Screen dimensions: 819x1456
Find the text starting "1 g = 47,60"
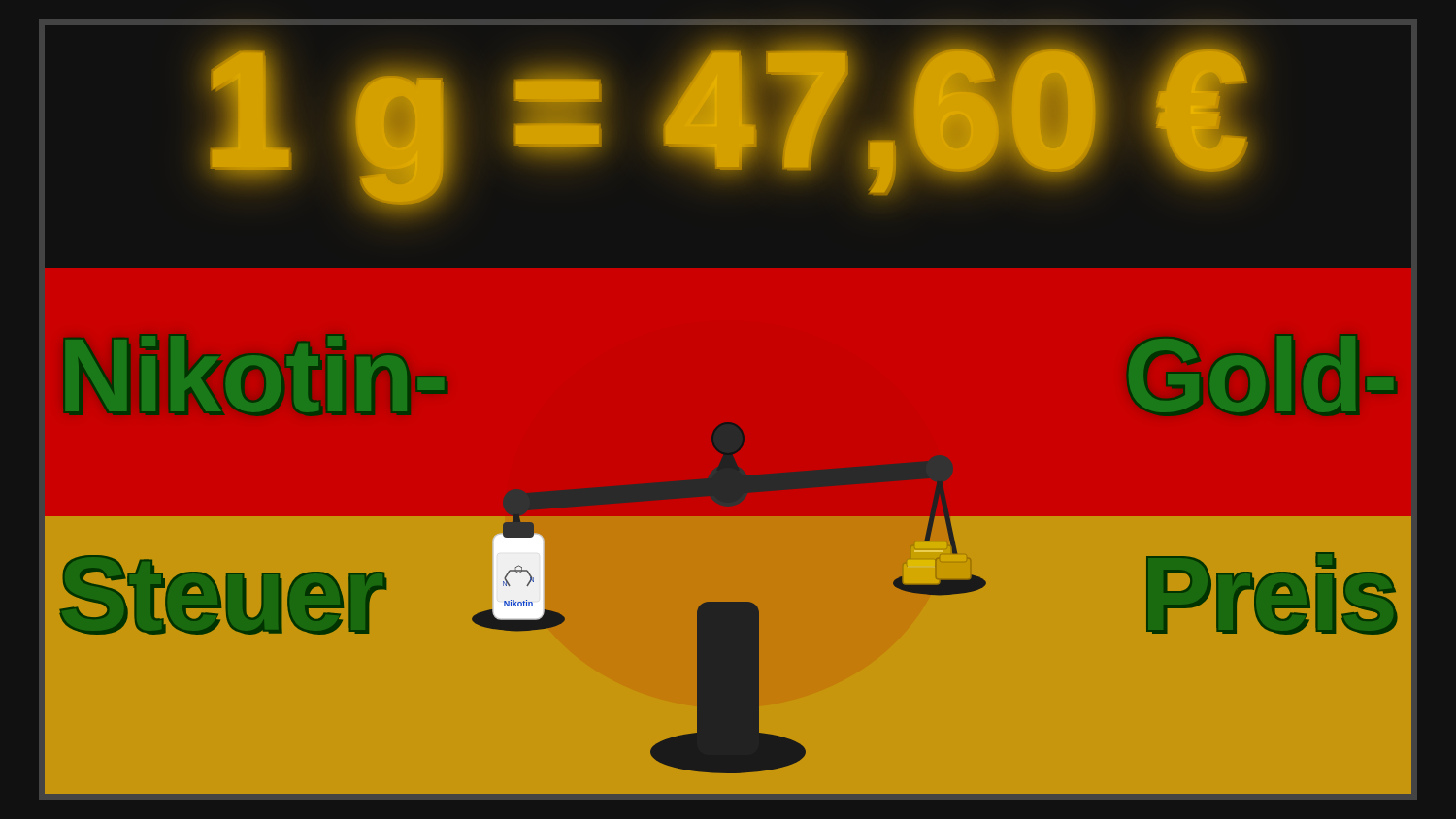tap(728, 110)
